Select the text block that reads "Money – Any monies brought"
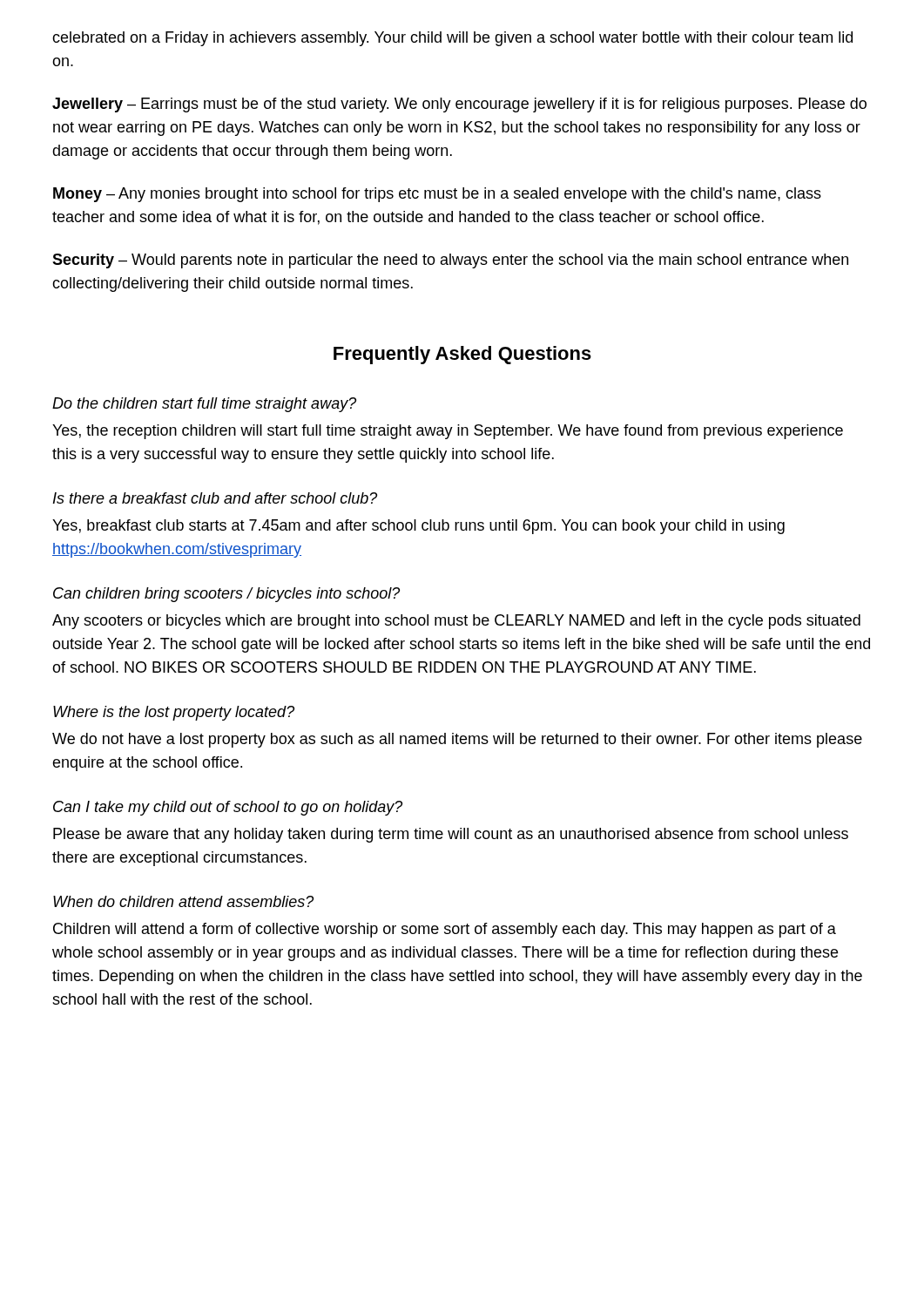 tap(437, 205)
